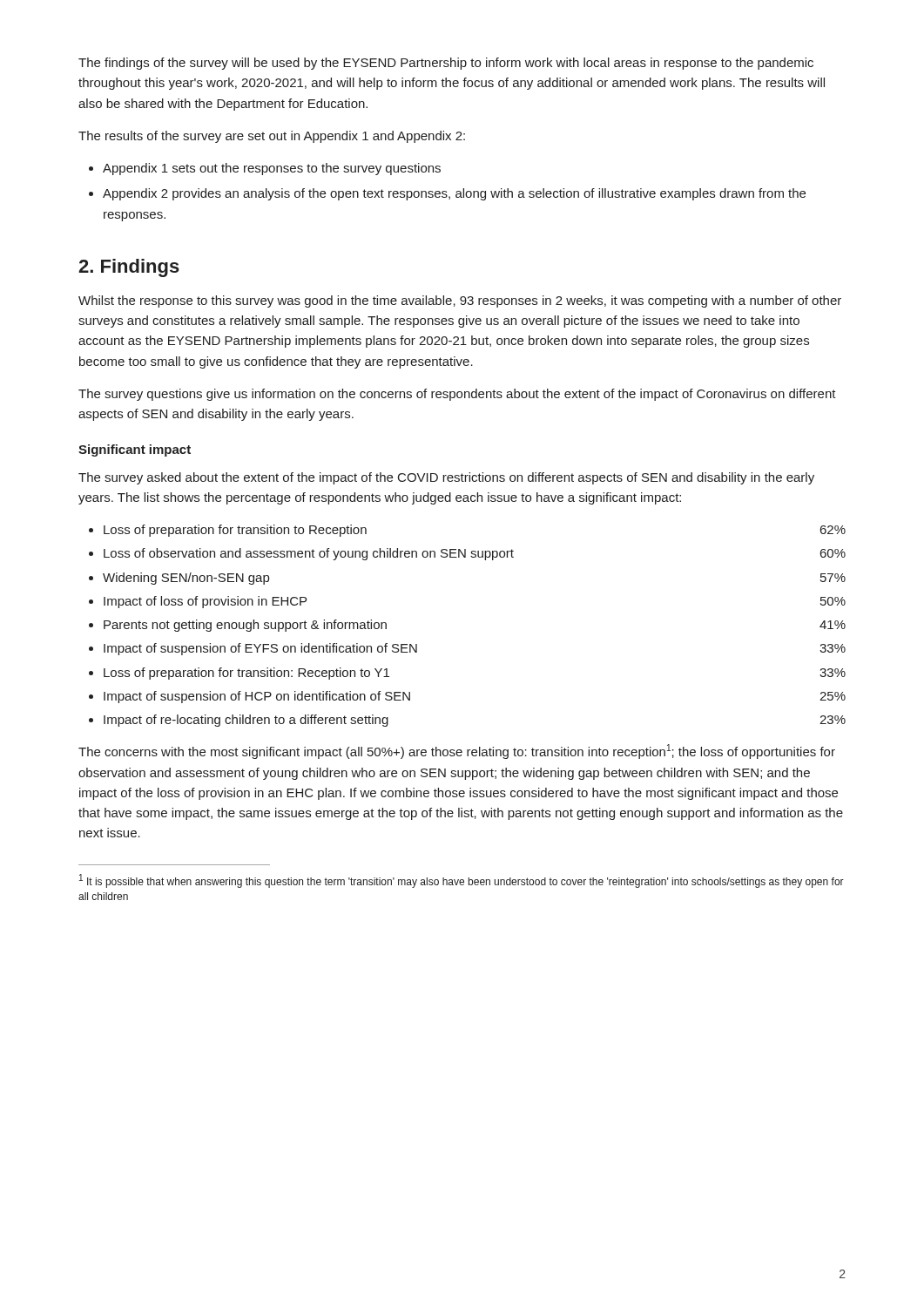Select the text block that says "The survey questions give us information on the"

click(462, 403)
